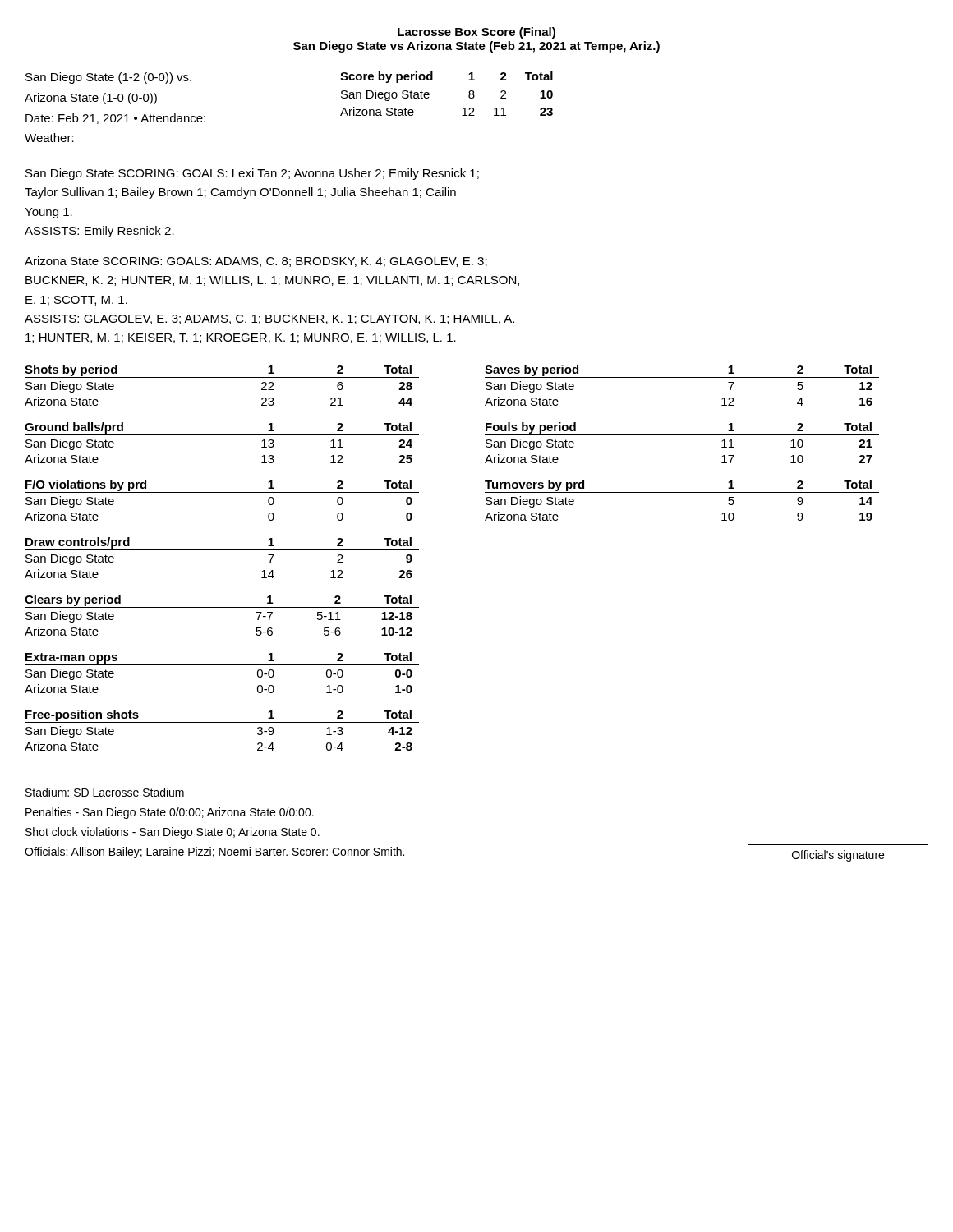Select the table that reads "Clears by period"
This screenshot has width=953, height=1232.
(222, 615)
